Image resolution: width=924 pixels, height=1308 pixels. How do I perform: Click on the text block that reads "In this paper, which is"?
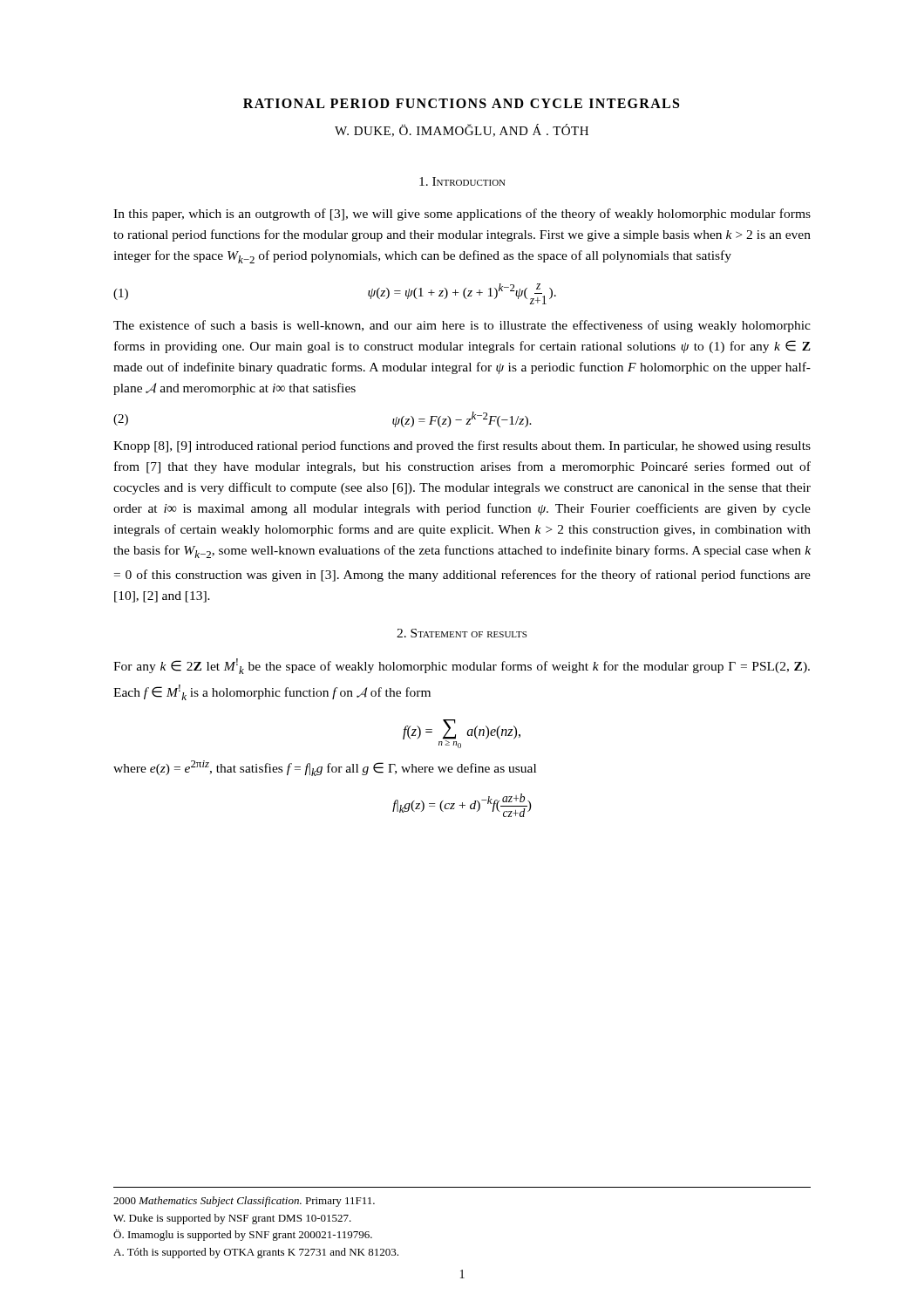coord(462,236)
